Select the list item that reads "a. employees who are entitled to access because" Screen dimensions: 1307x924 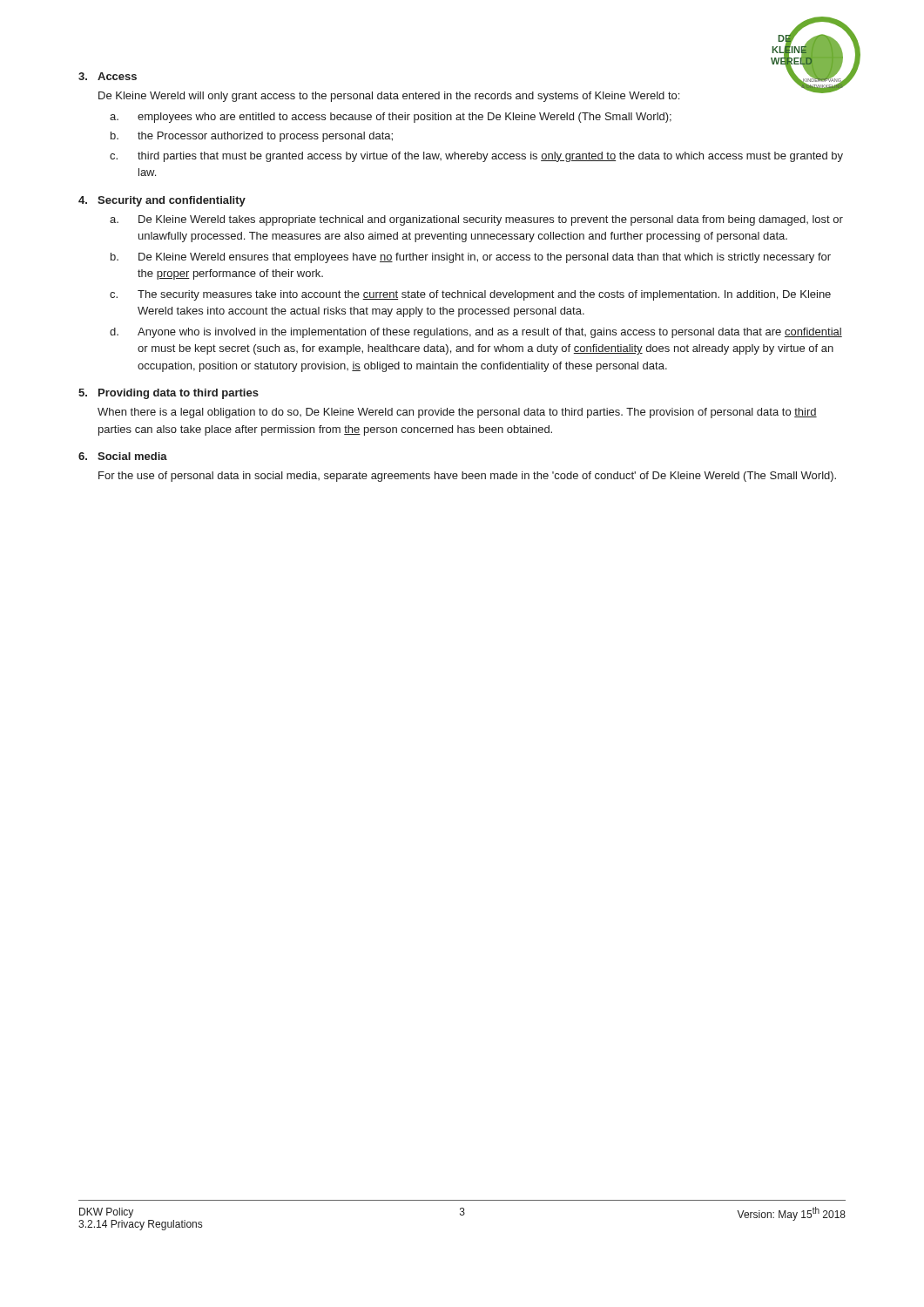coord(478,116)
